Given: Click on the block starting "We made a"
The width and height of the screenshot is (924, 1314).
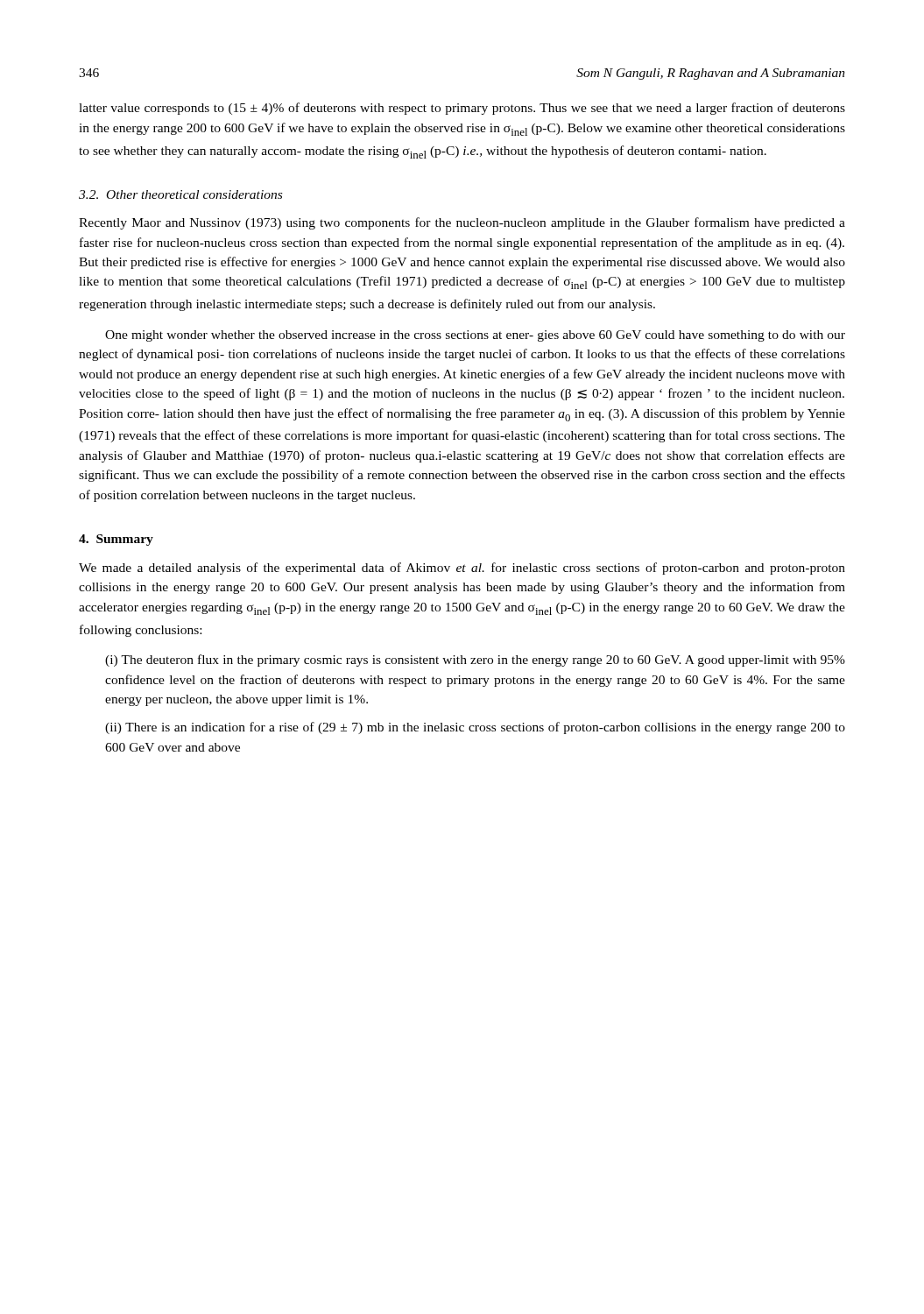Looking at the screenshot, I should pyautogui.click(x=462, y=598).
